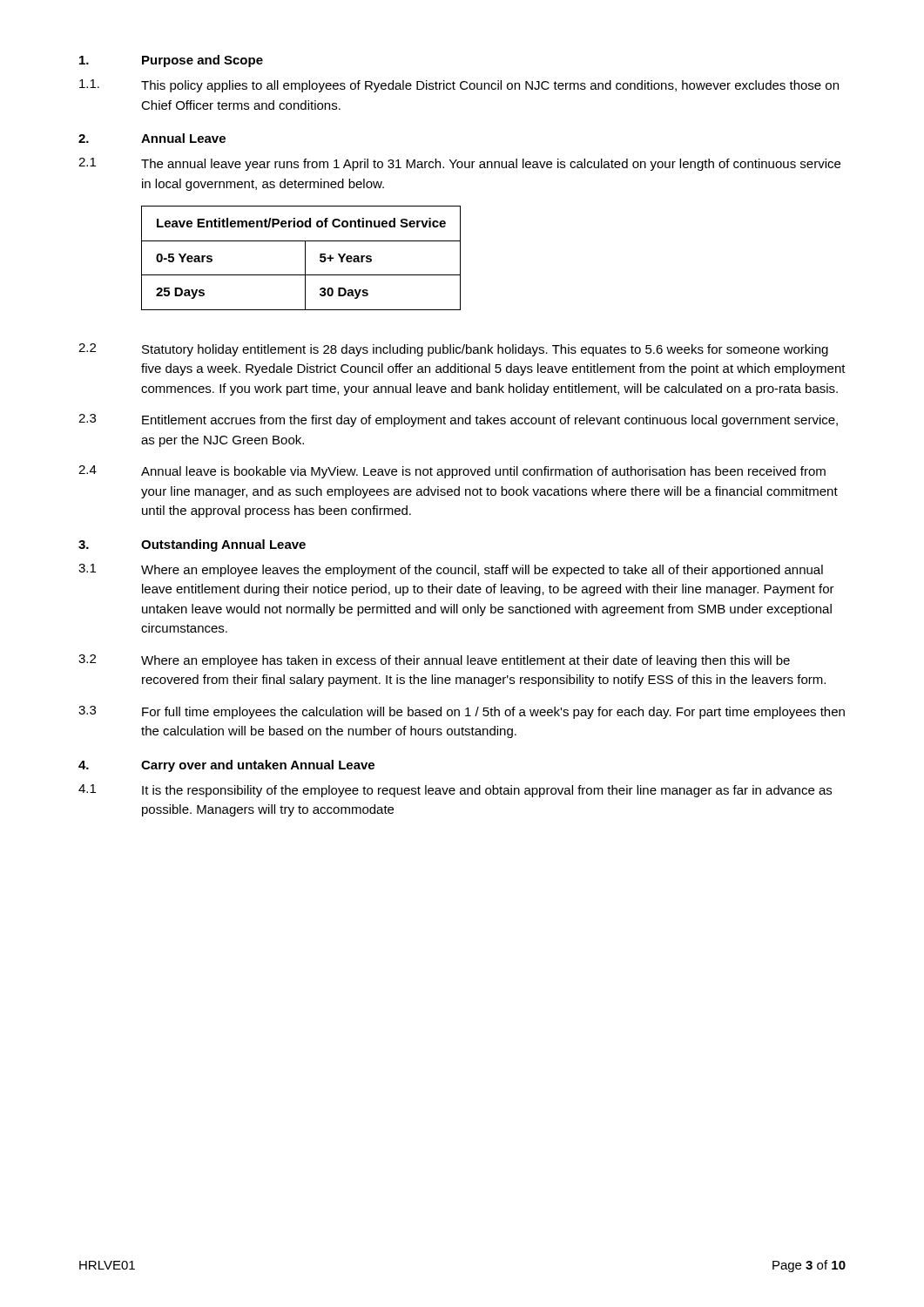The width and height of the screenshot is (924, 1307).
Task: Find the section header on this page that starts "4. Carry over and untaken"
Action: (227, 764)
